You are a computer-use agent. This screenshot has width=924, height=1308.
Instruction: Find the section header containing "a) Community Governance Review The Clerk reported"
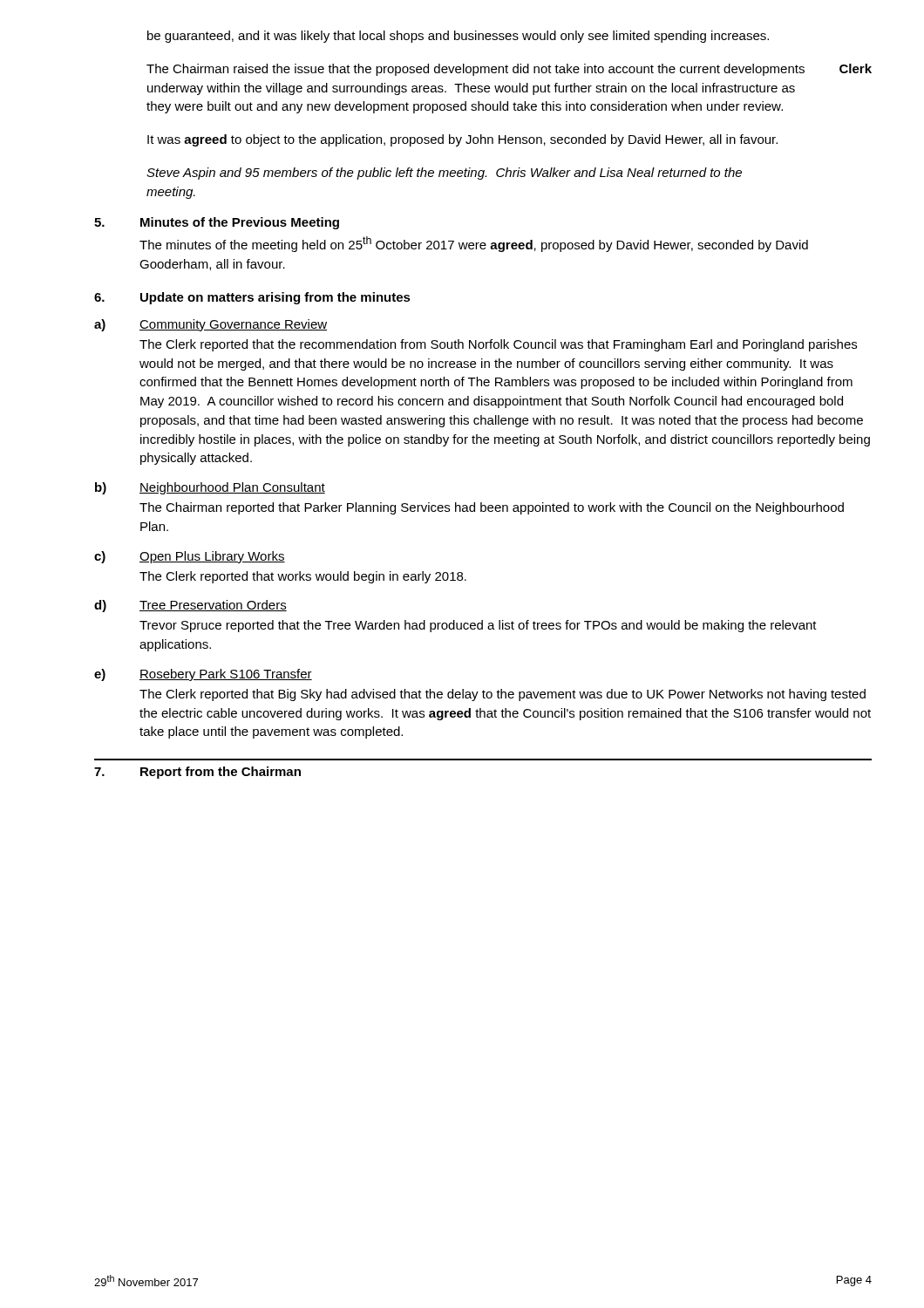pyautogui.click(x=483, y=392)
